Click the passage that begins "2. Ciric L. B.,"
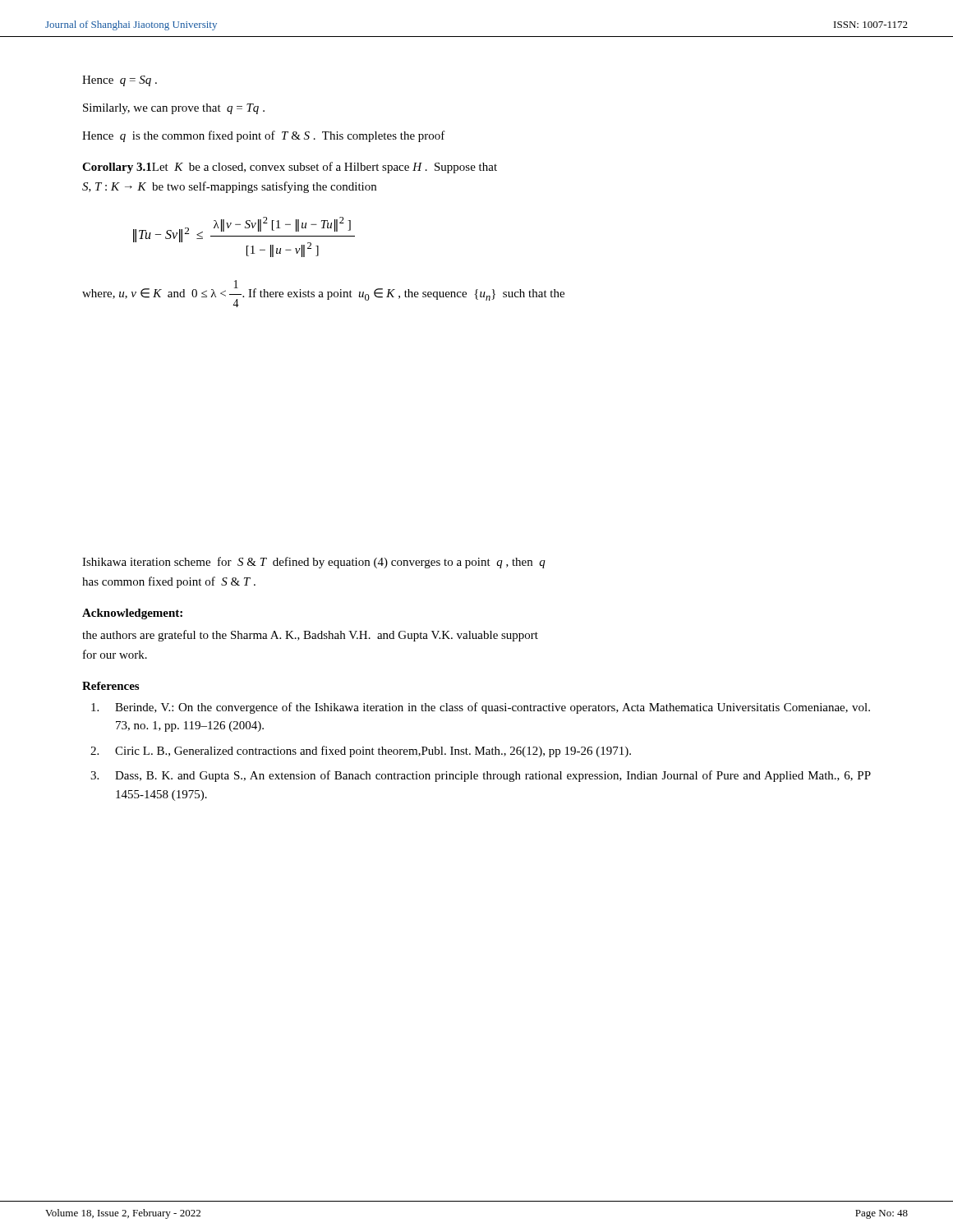The height and width of the screenshot is (1232, 953). tap(476, 751)
